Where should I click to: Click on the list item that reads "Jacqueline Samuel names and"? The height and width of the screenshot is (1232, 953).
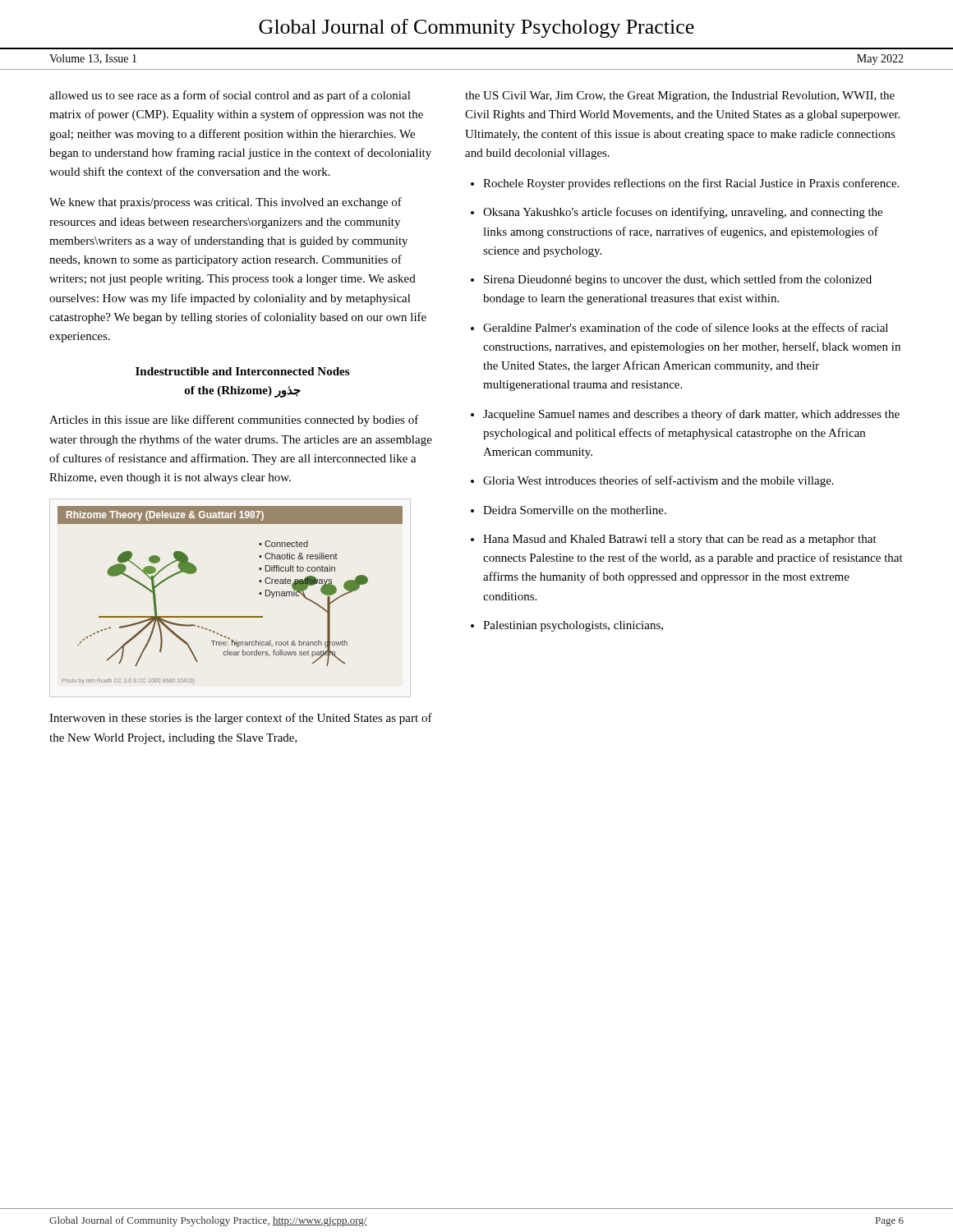click(x=691, y=433)
